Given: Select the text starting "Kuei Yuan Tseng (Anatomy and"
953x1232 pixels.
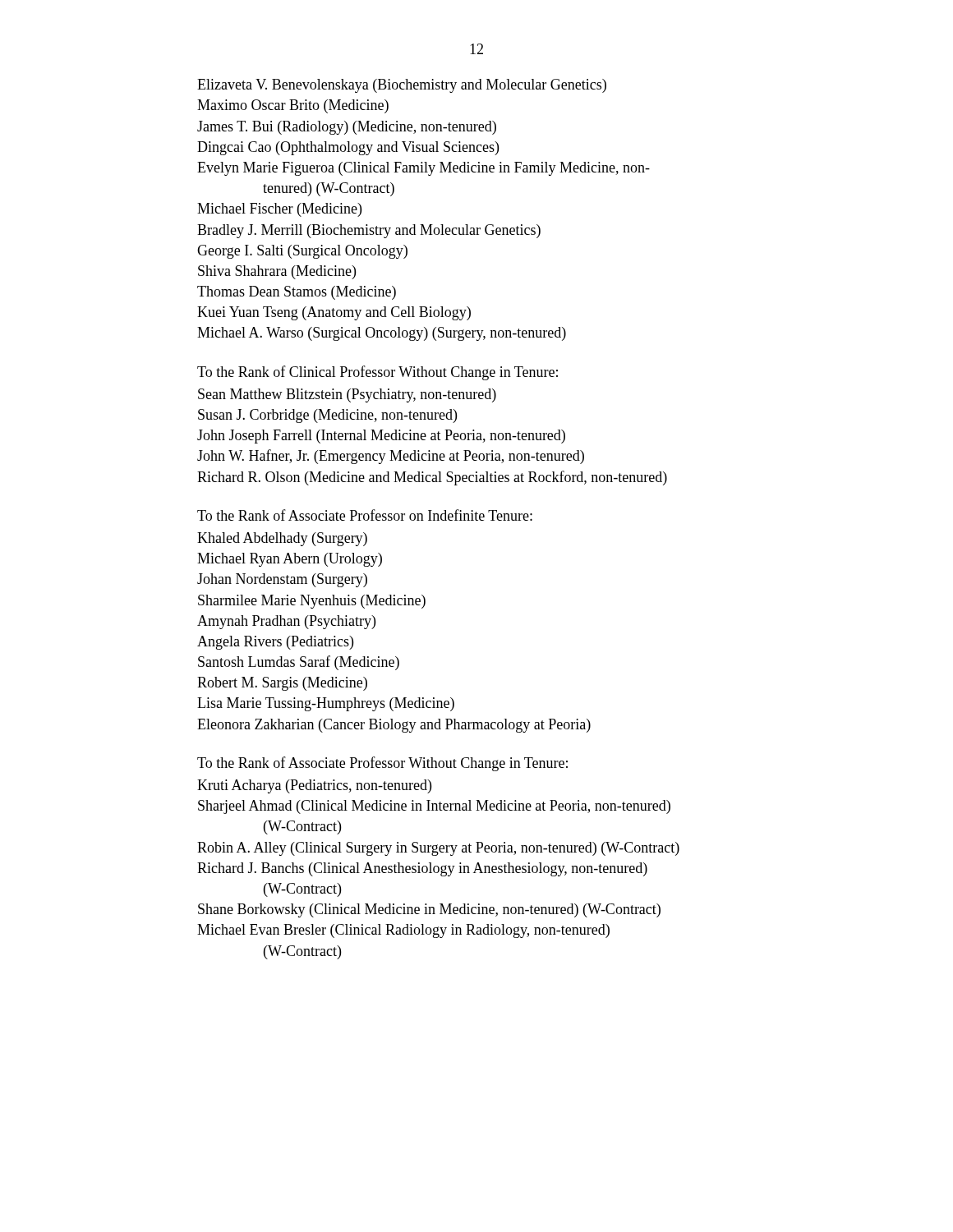Looking at the screenshot, I should click(x=334, y=312).
